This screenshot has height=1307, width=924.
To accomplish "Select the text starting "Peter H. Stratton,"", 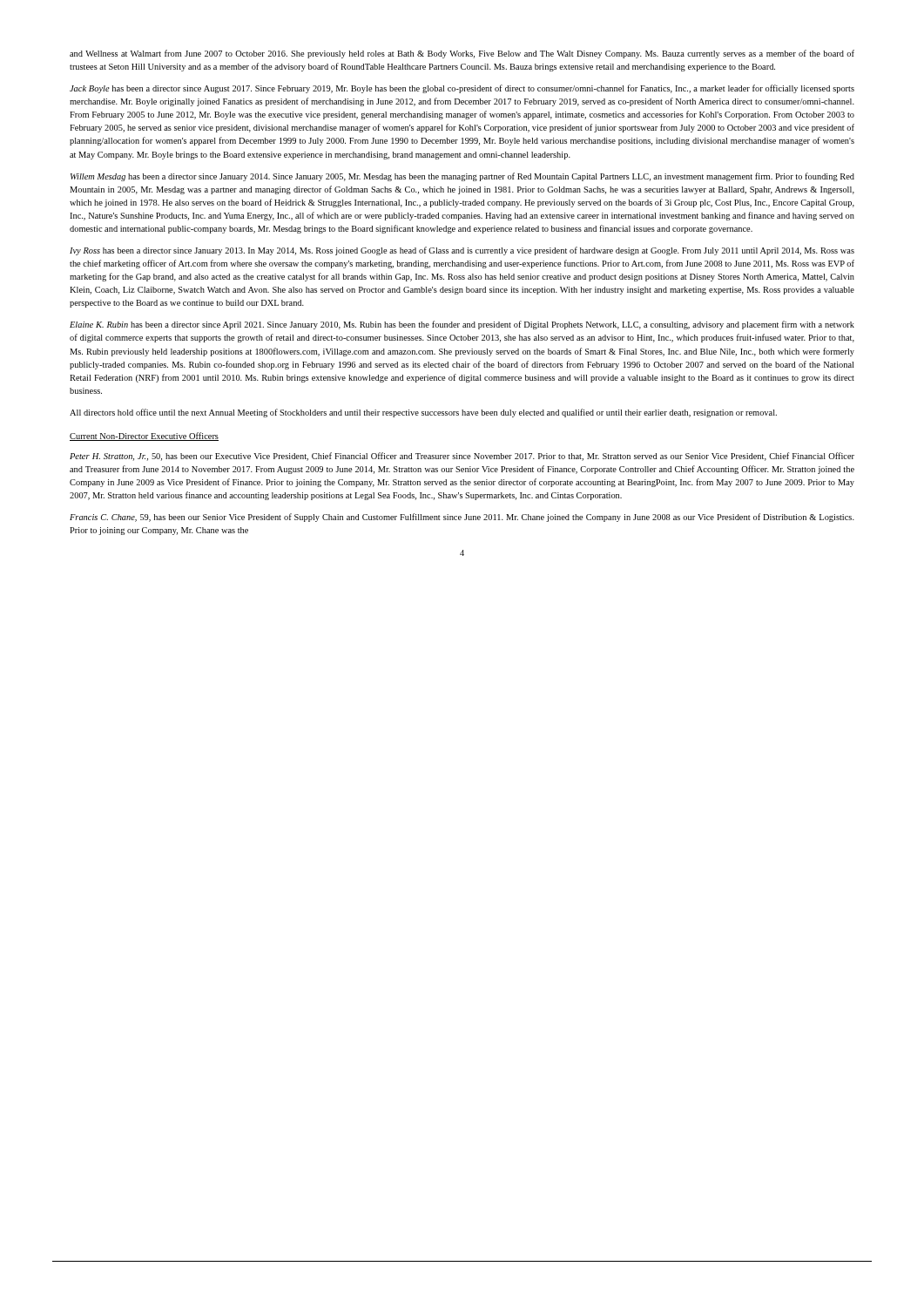I will pyautogui.click(x=462, y=476).
